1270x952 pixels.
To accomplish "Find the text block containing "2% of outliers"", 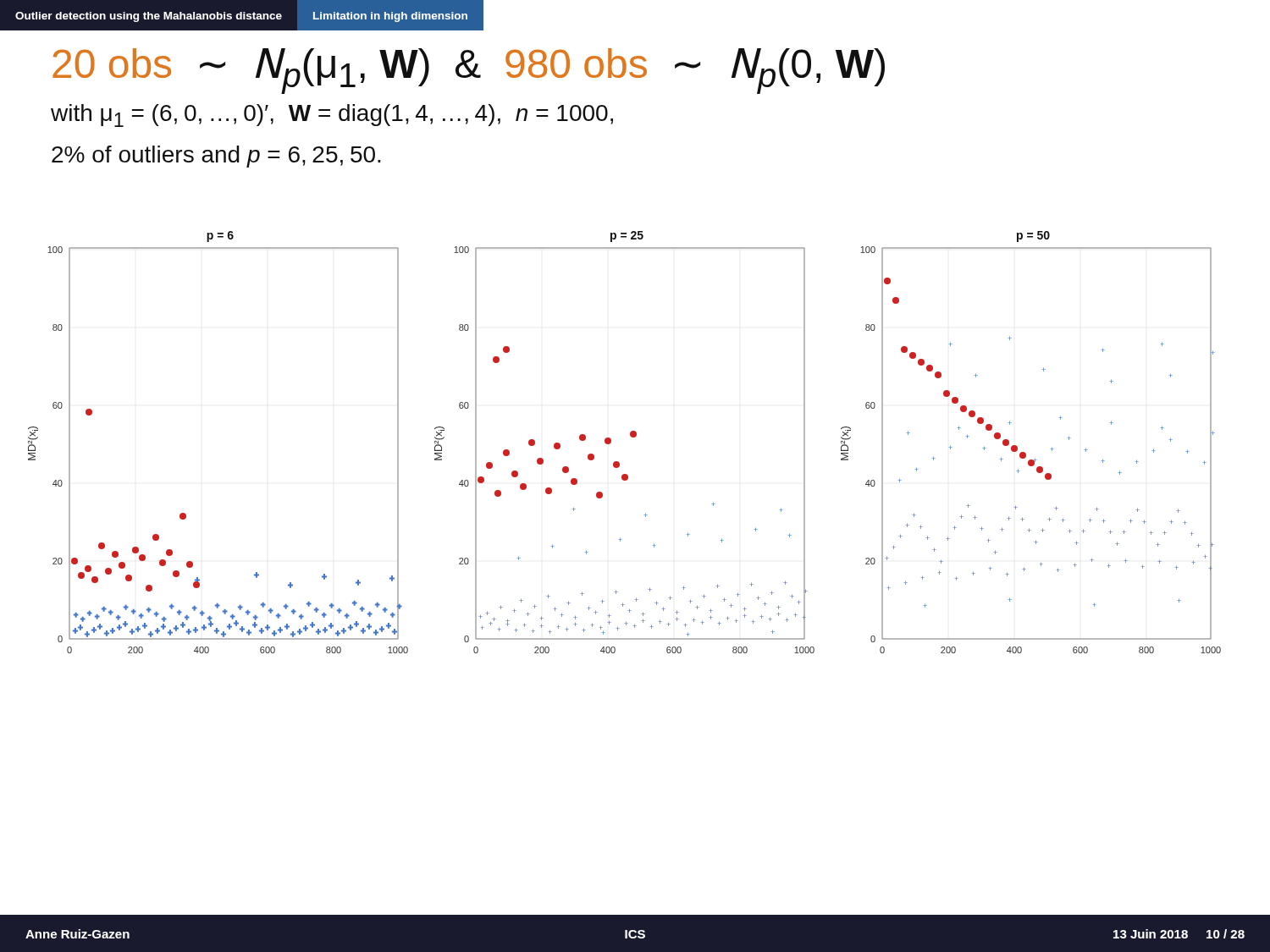I will tap(217, 154).
